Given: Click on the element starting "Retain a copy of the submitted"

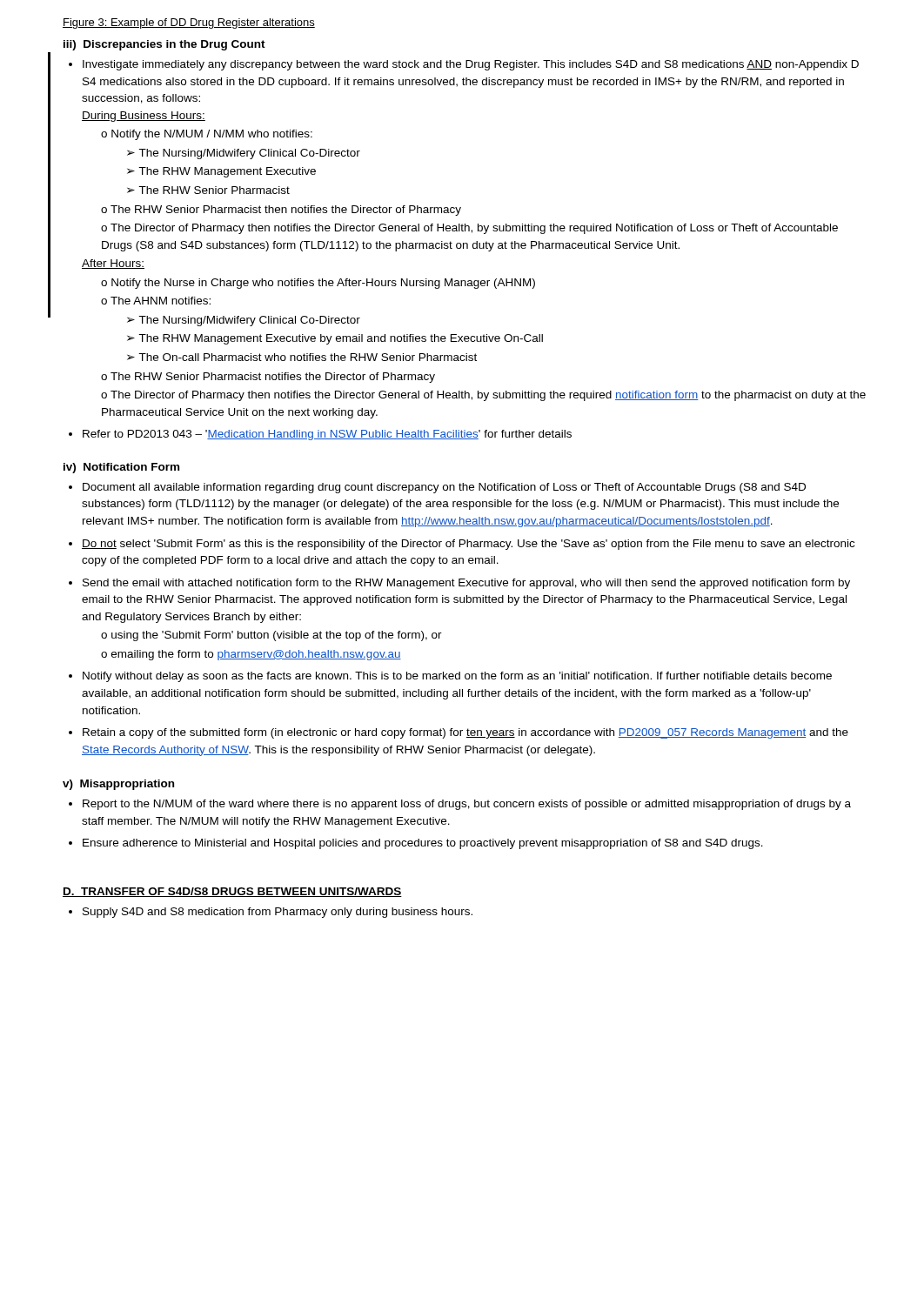Looking at the screenshot, I should [x=466, y=741].
